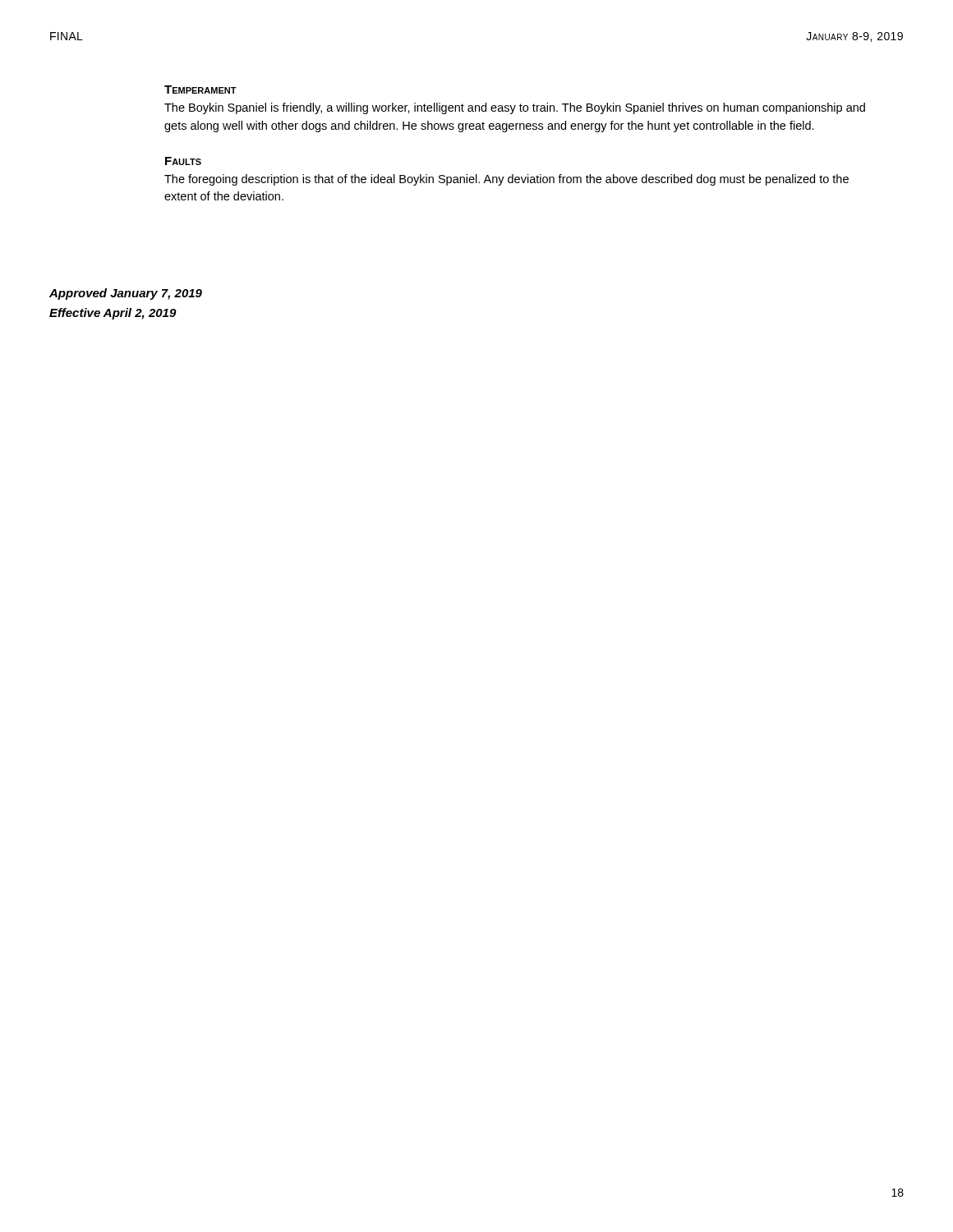
Task: Find the text block containing "The foregoing description is"
Action: coord(507,188)
